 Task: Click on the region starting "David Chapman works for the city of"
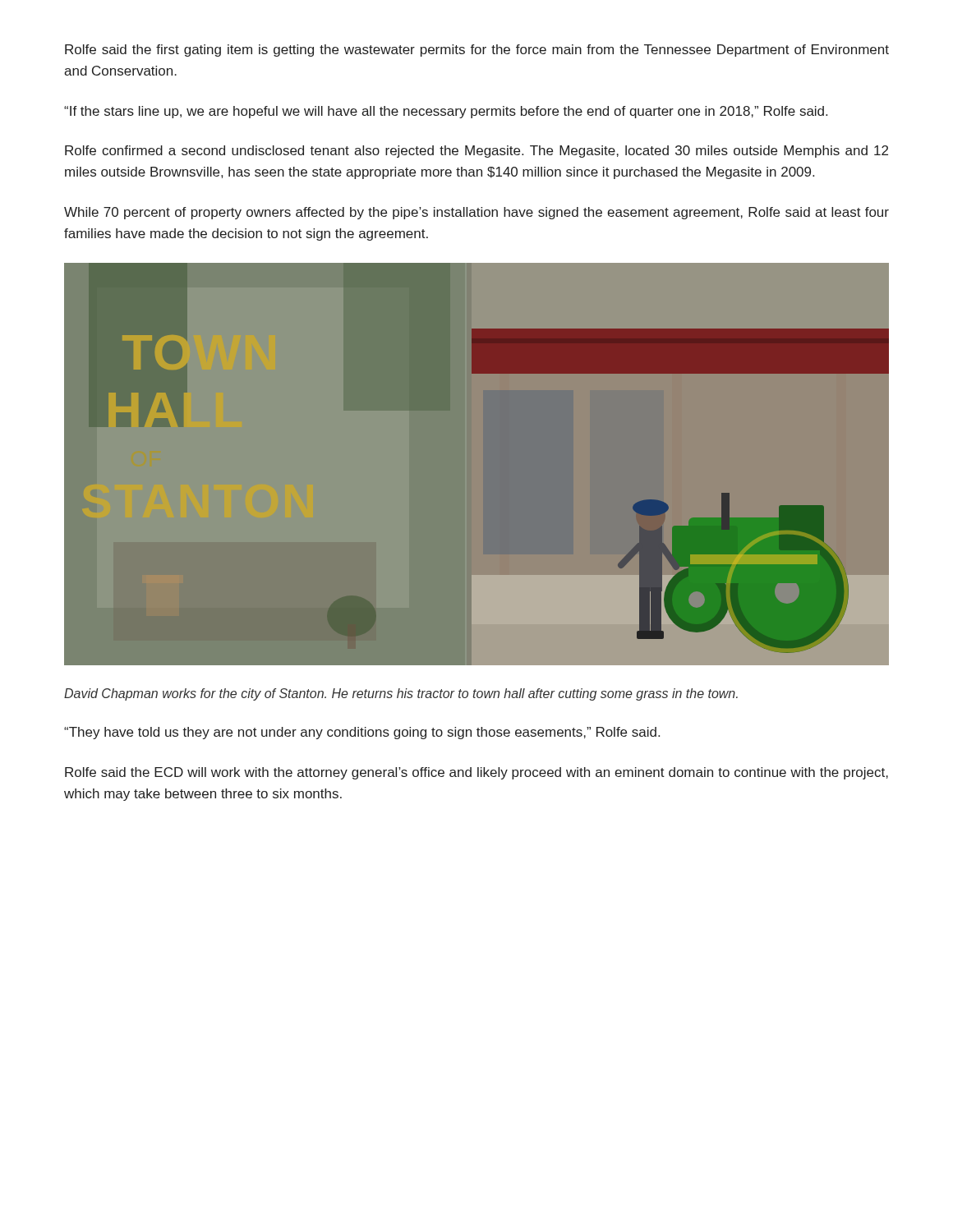coord(402,694)
